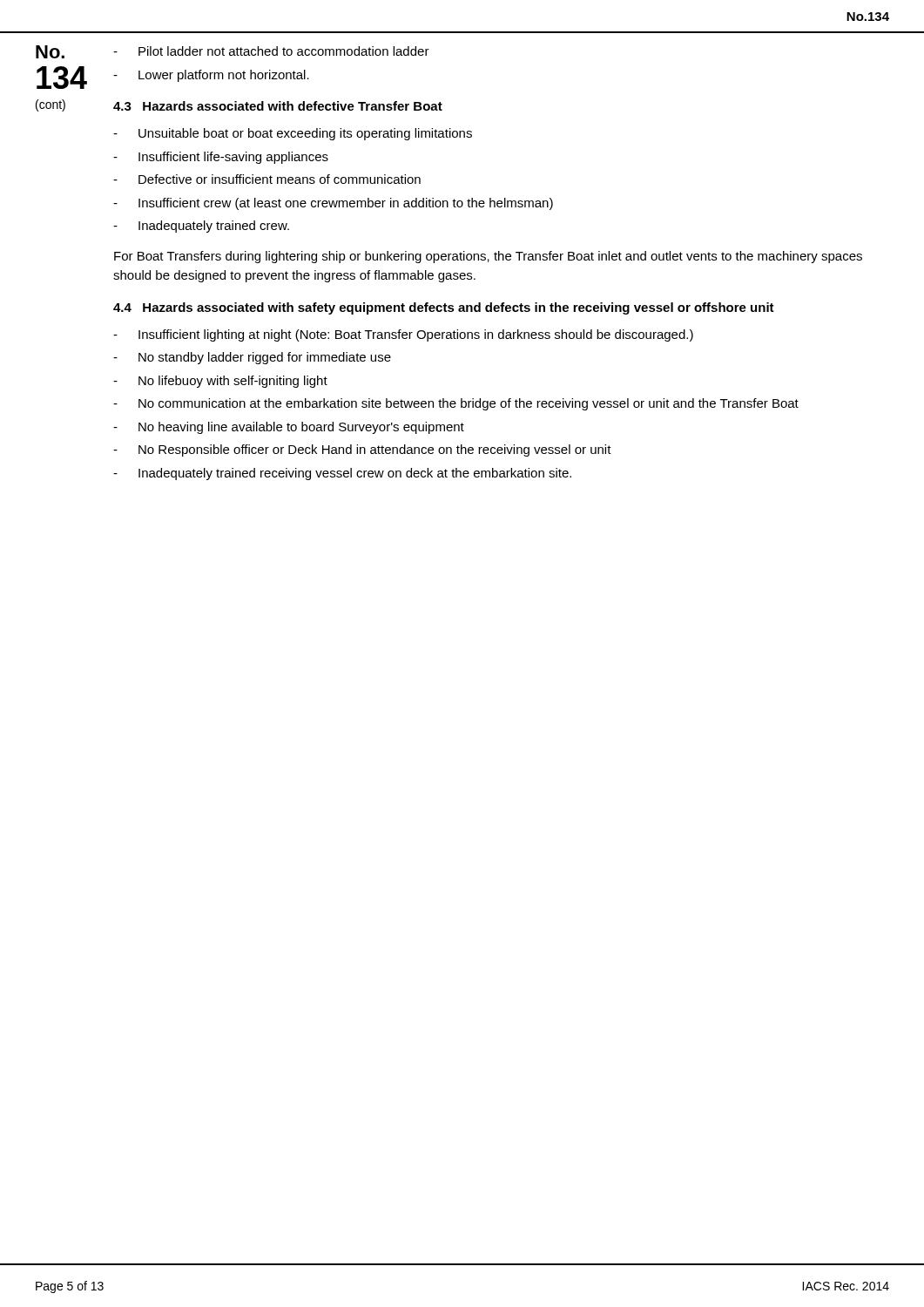Click the passage that begins "For Boat Transfers during lightering ship or"
This screenshot has height=1307, width=924.
488,265
